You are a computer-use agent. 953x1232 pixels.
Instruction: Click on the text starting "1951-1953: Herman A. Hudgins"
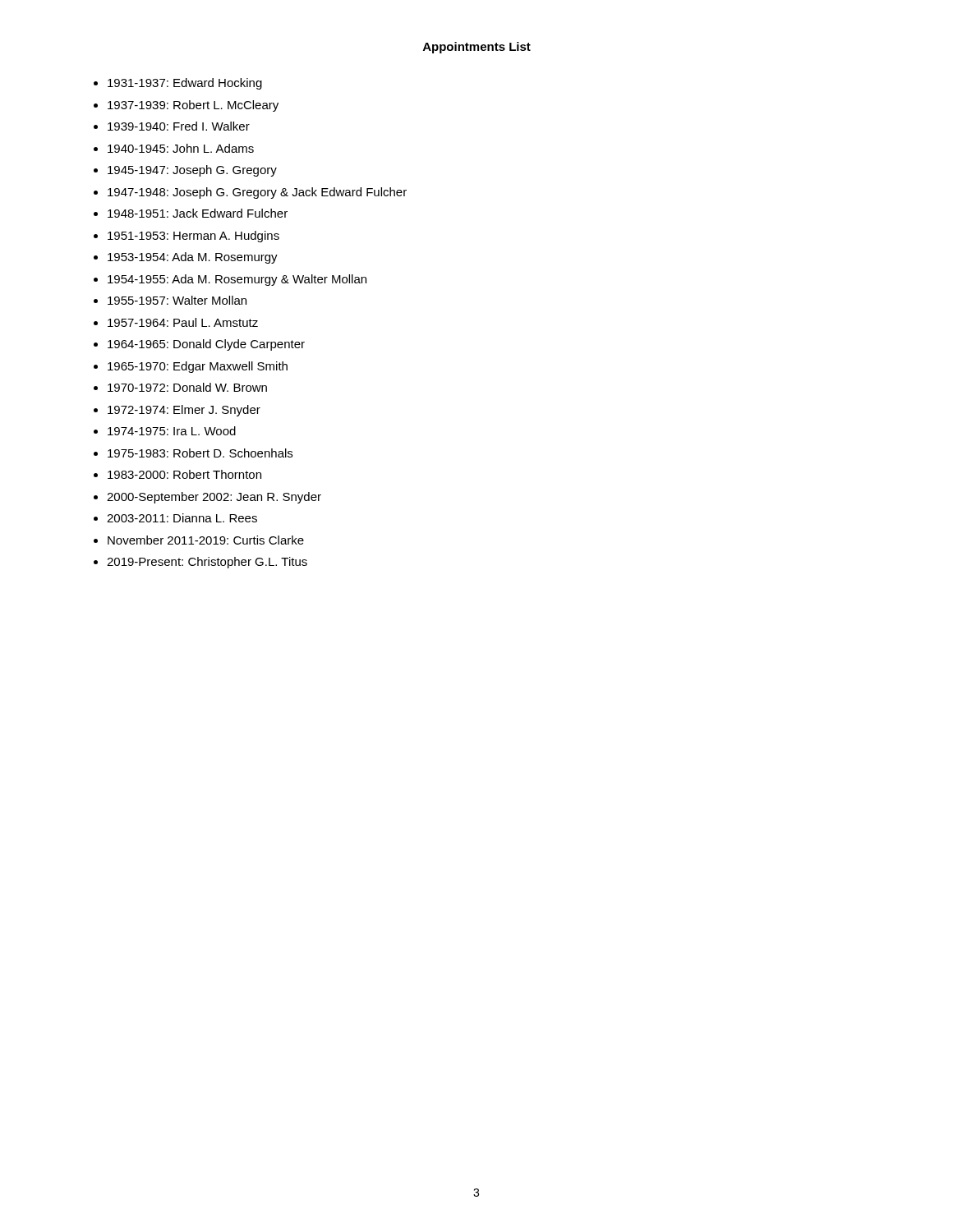point(186,237)
